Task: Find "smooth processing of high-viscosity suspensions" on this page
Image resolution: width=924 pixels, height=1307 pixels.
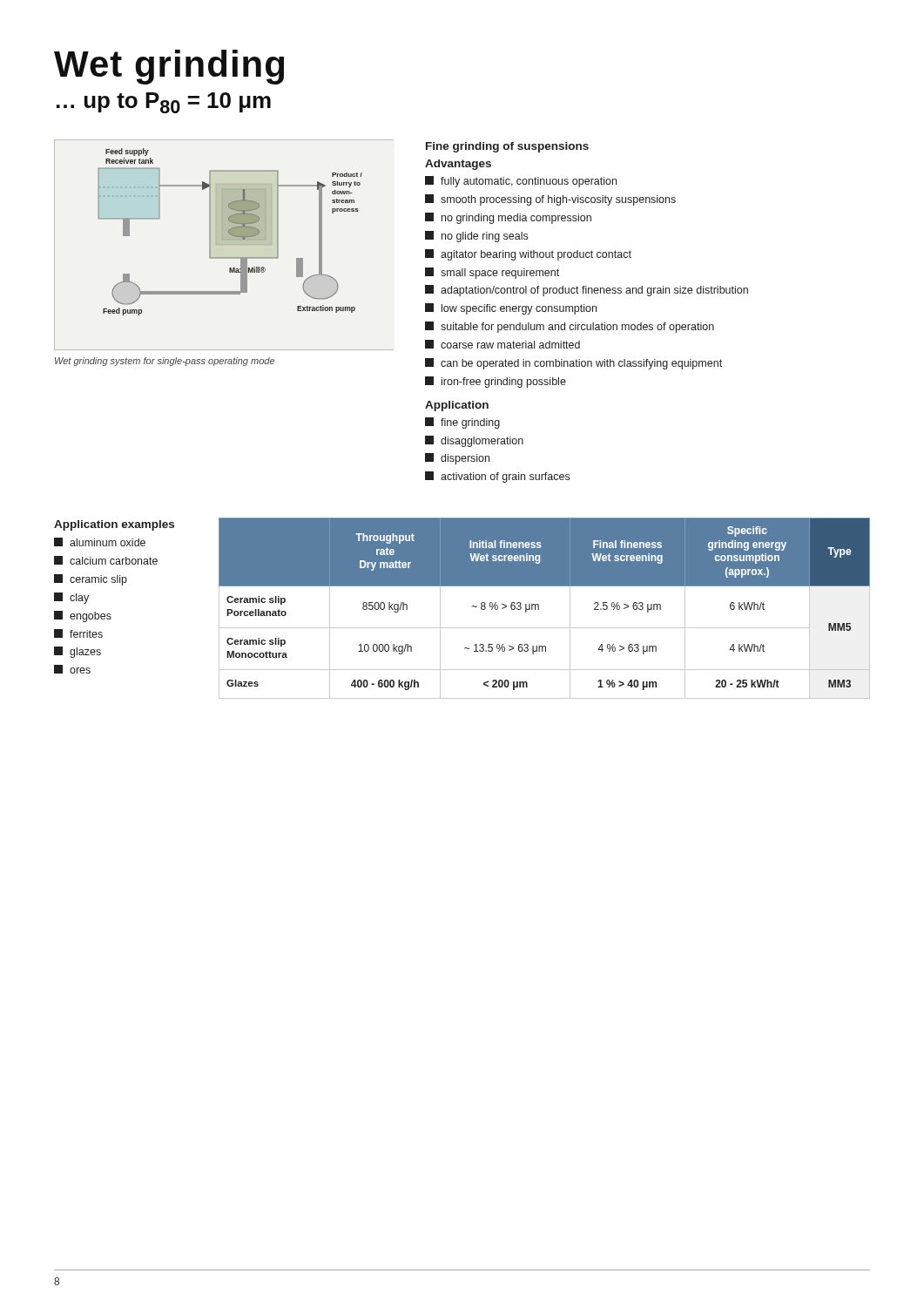Action: [551, 200]
